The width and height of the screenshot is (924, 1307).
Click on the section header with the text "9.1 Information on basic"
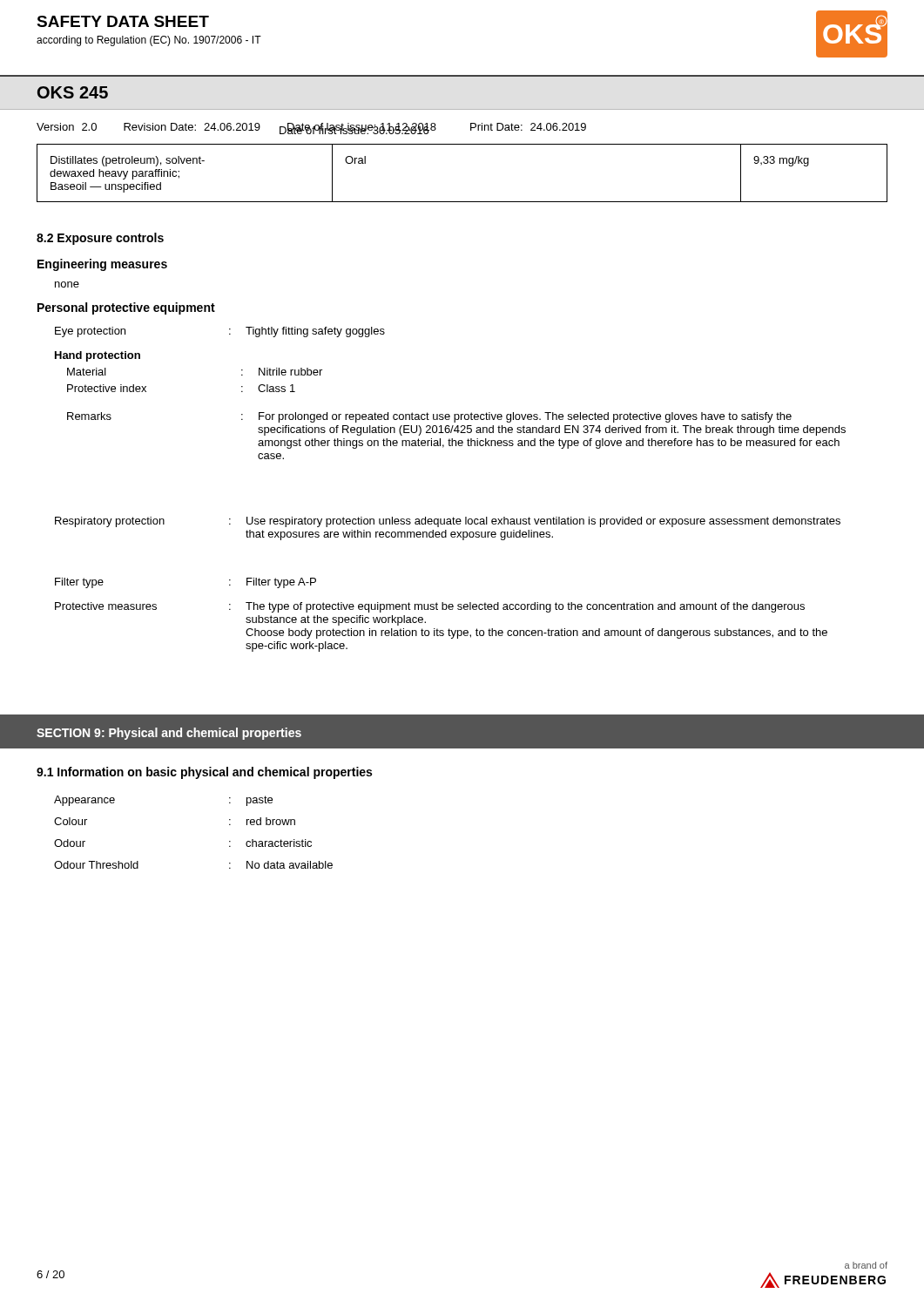point(205,772)
